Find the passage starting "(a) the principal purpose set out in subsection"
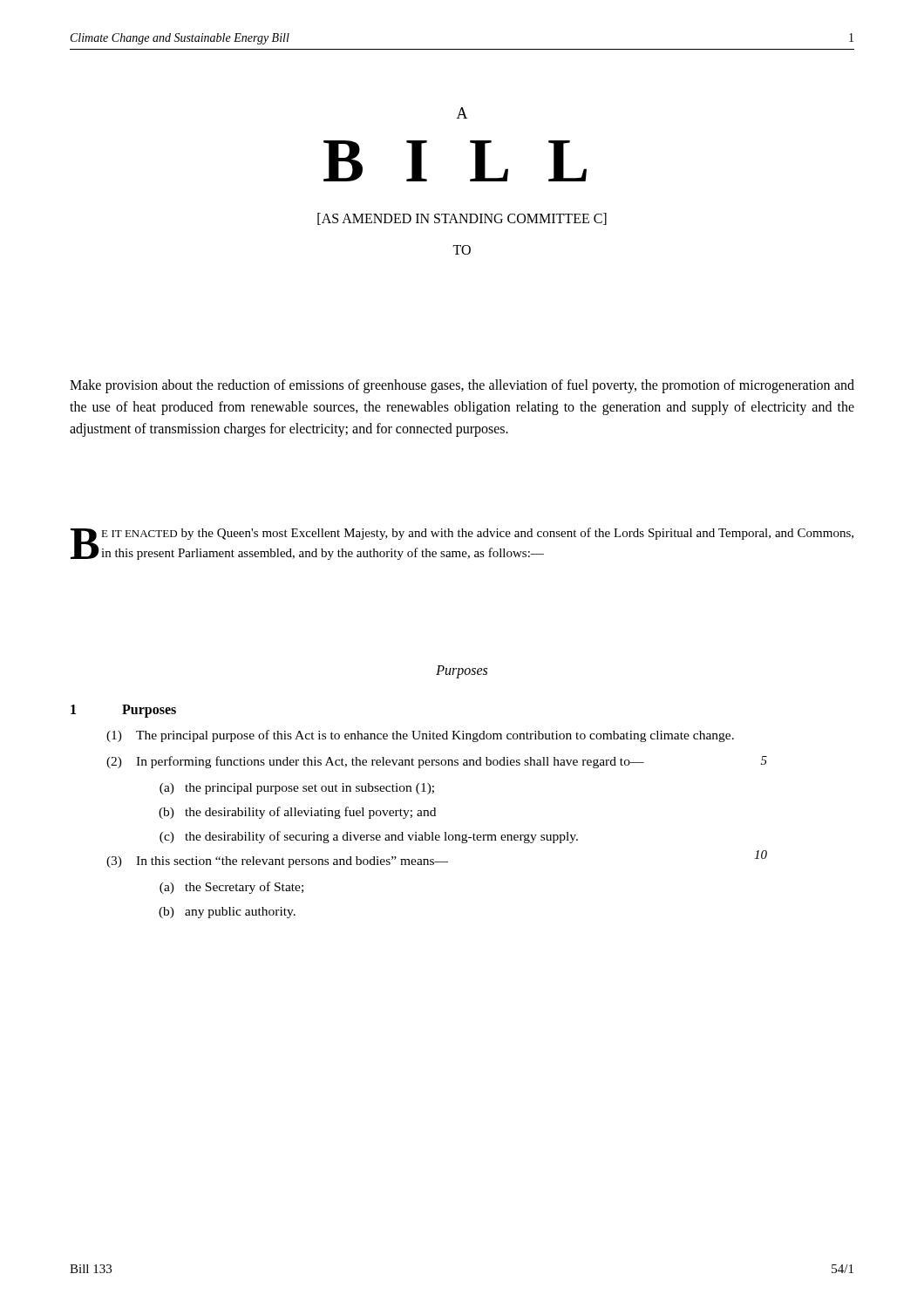This screenshot has height=1308, width=924. (x=445, y=787)
